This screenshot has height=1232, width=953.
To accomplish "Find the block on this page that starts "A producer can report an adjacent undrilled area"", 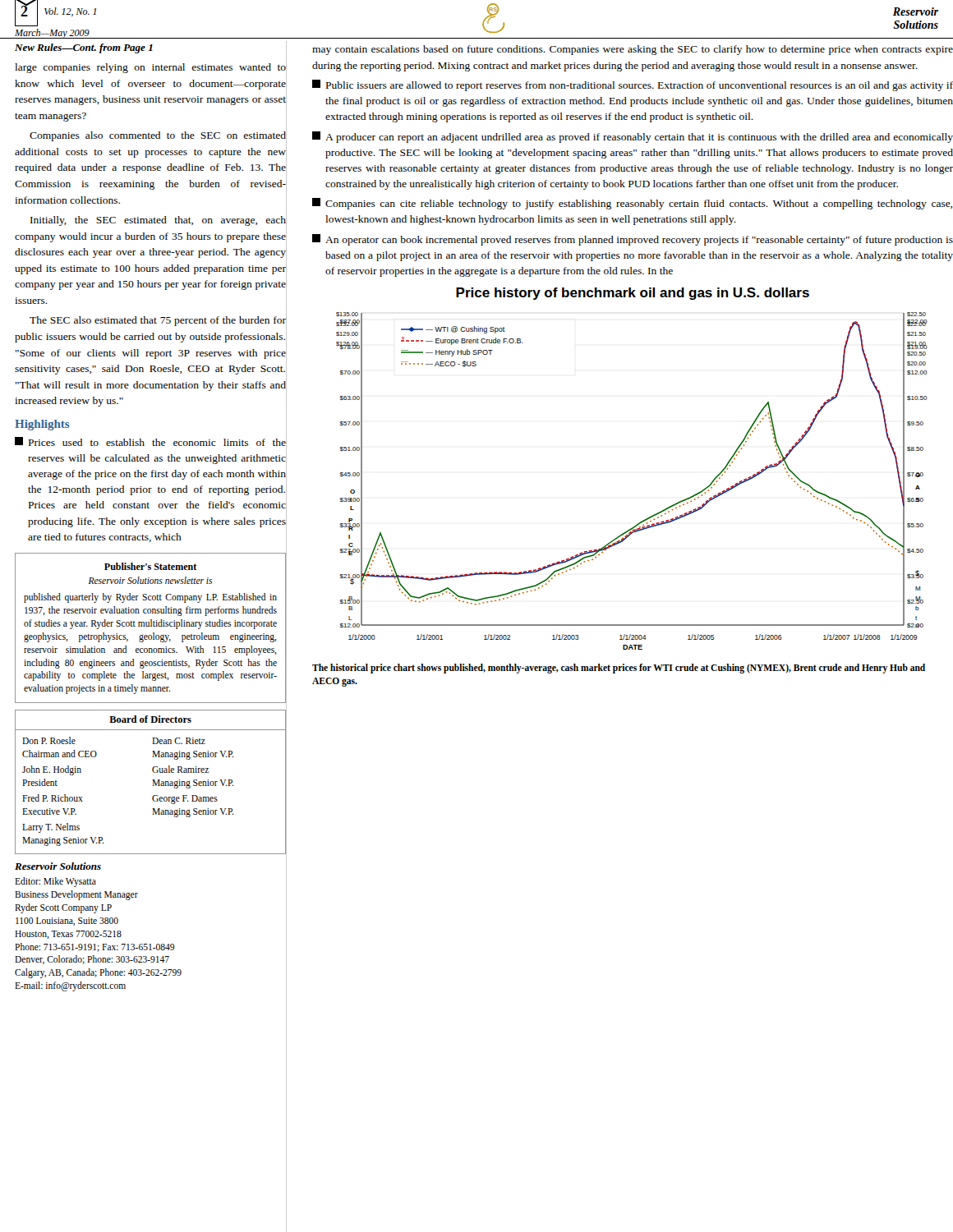I will tap(633, 160).
